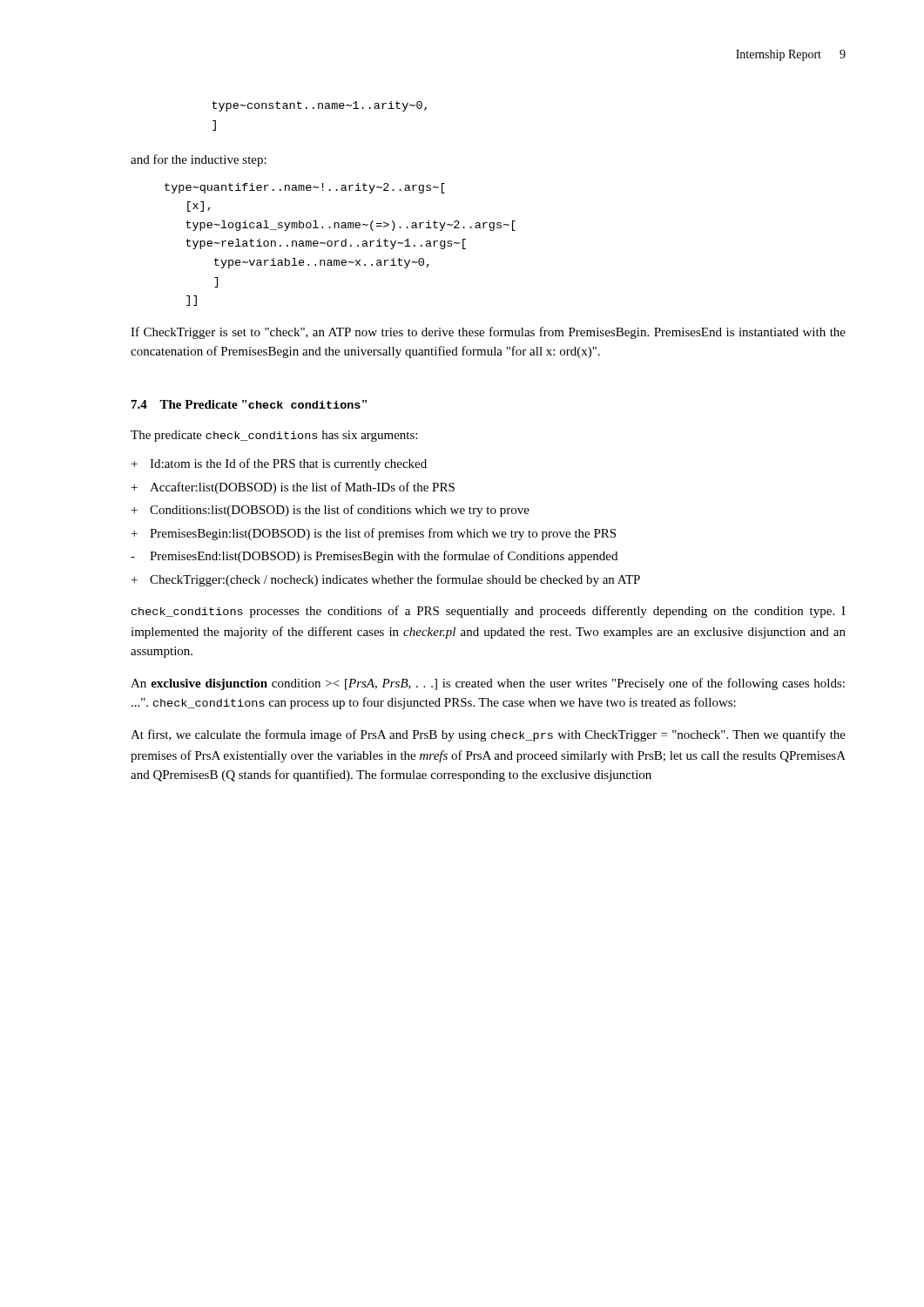Find the block on this page that starts "At first, we calculate"
This screenshot has height=1307, width=924.
488,755
